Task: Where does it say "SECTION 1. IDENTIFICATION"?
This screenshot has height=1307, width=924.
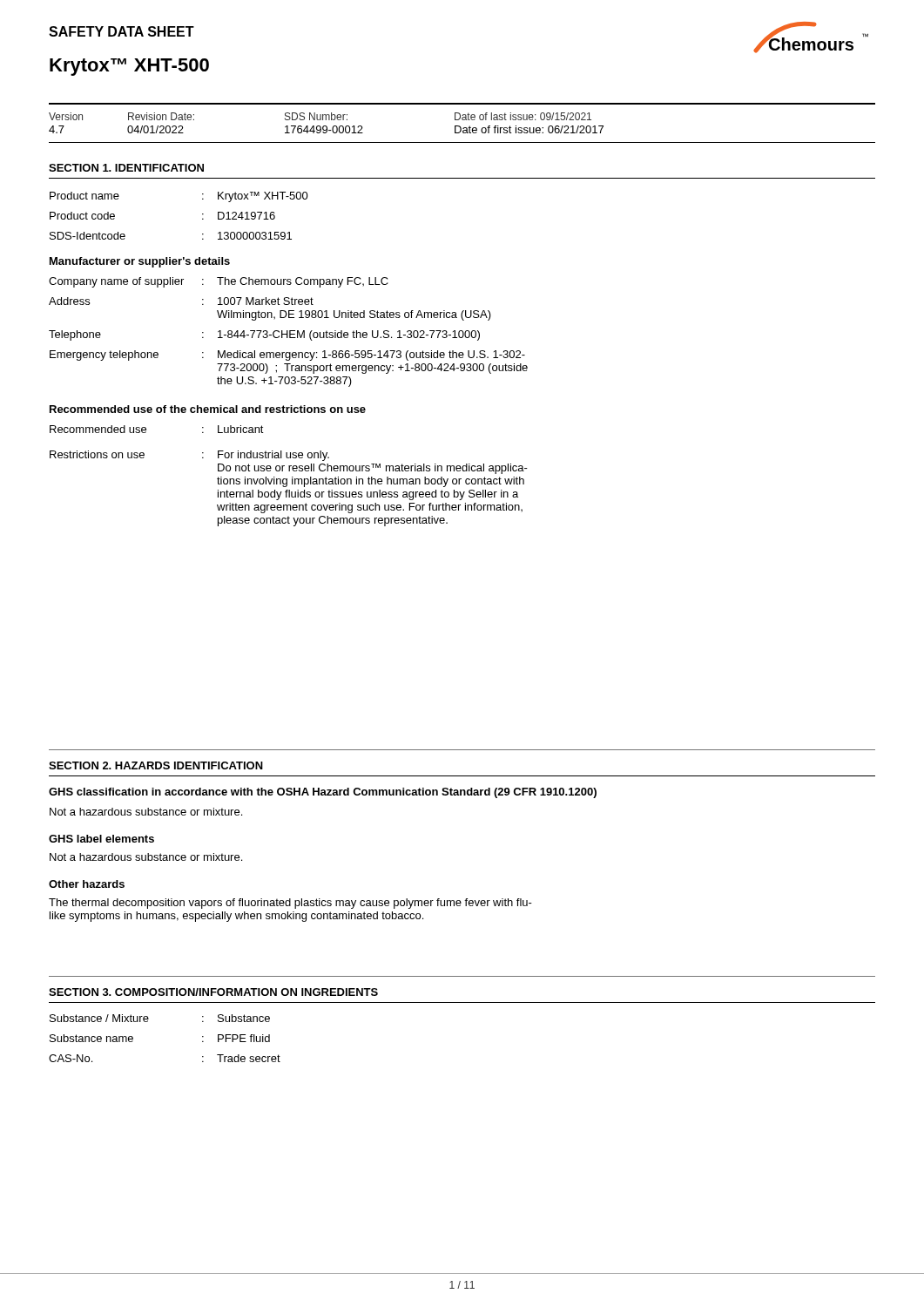Action: tap(127, 168)
